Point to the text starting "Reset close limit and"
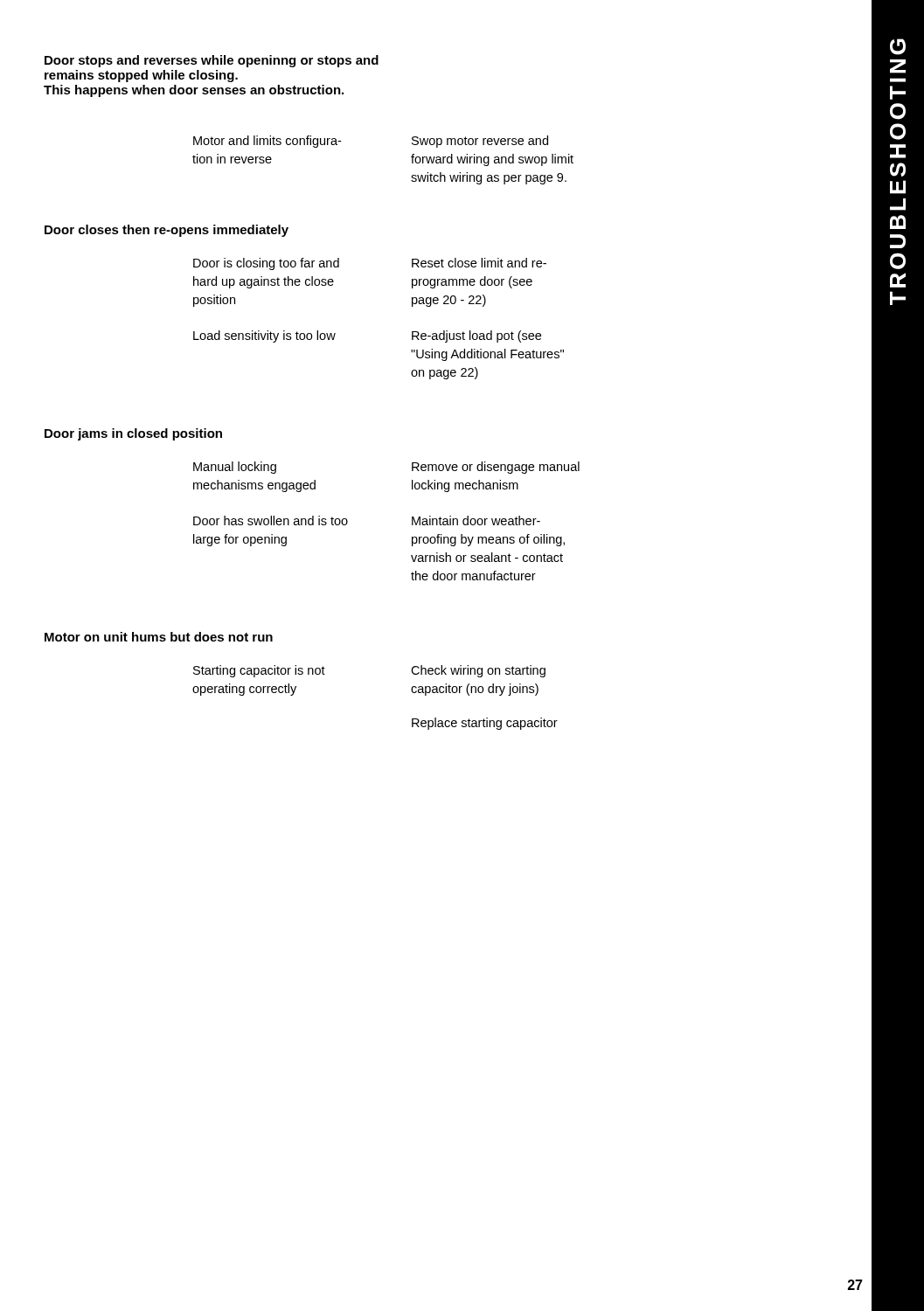 click(479, 282)
